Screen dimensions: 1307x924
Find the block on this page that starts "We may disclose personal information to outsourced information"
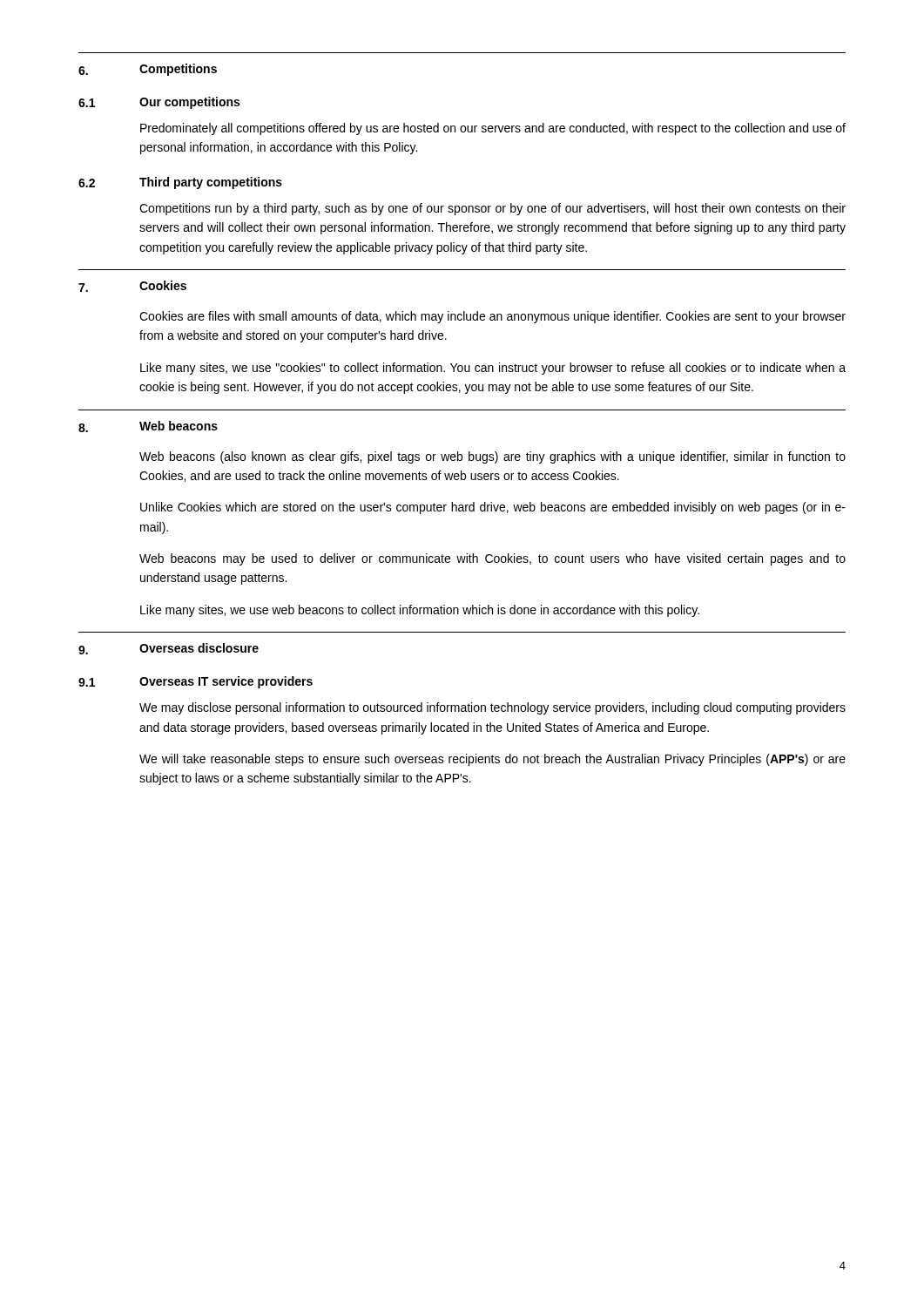pyautogui.click(x=492, y=718)
